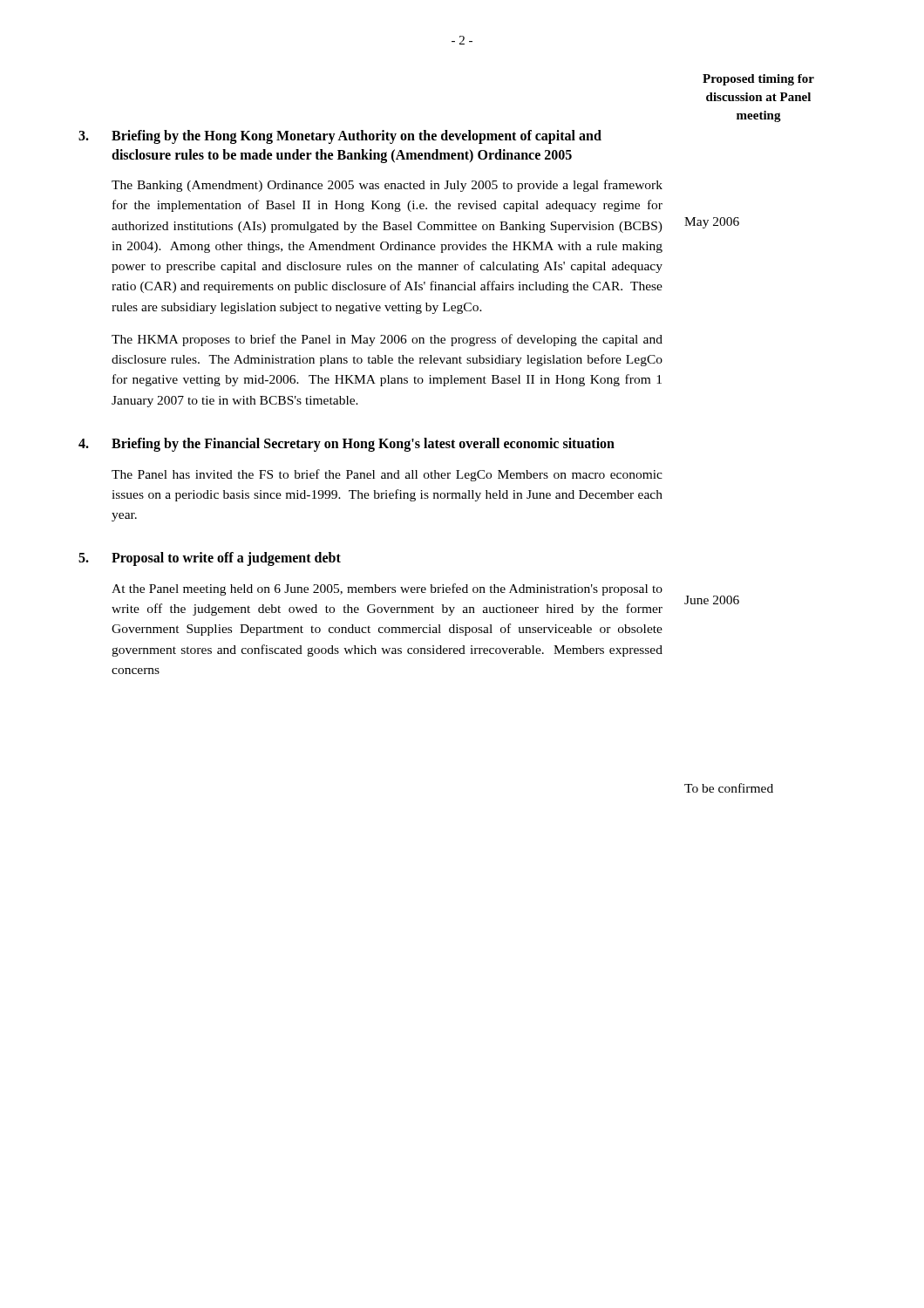Image resolution: width=924 pixels, height=1308 pixels.
Task: Point to the text block starting "4. Briefing by the Financial"
Action: click(346, 444)
